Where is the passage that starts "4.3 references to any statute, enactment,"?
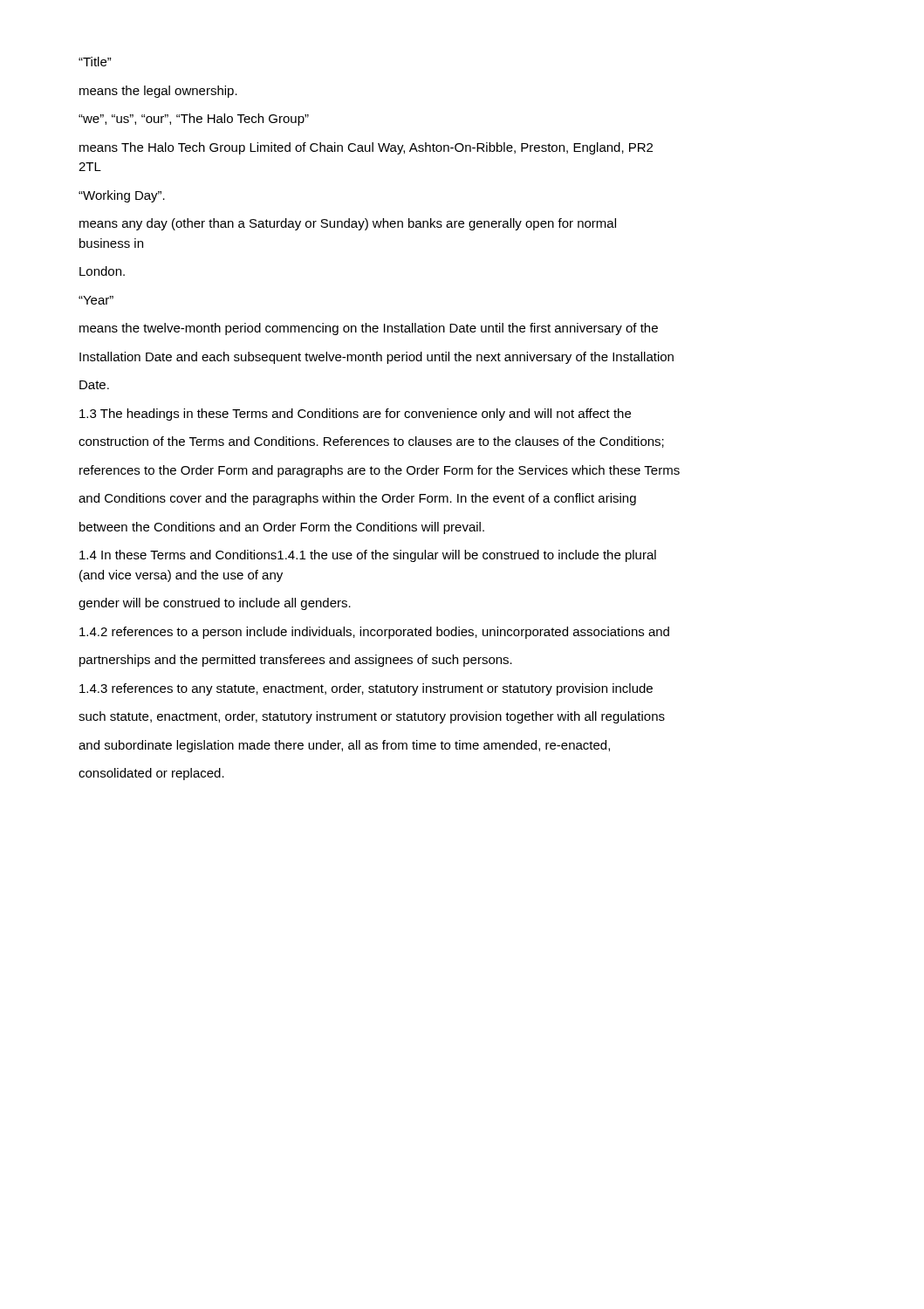Viewport: 924px width, 1309px height. coord(366,688)
